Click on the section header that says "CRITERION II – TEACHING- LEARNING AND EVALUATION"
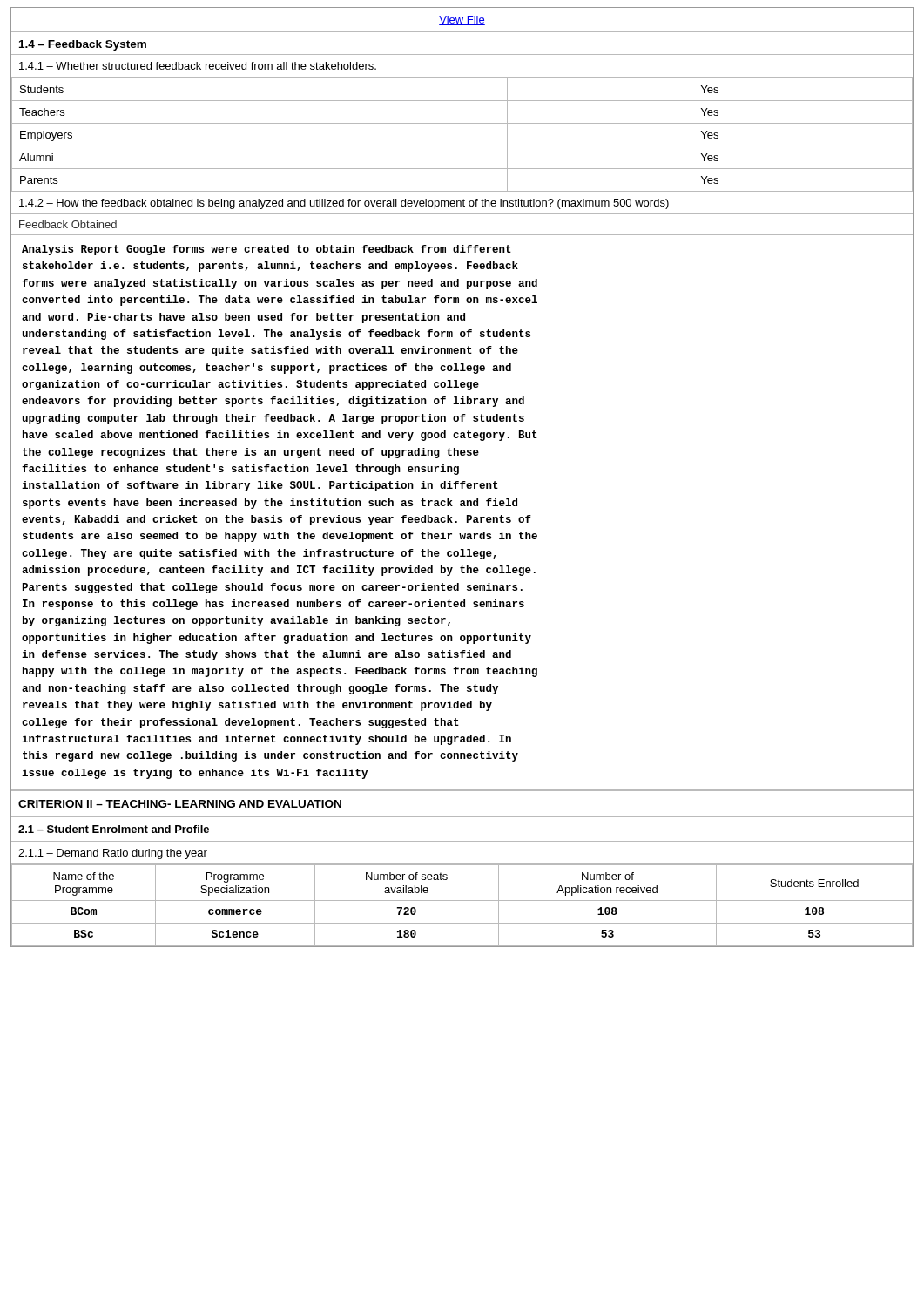Screen dimensions: 1307x924 click(180, 804)
